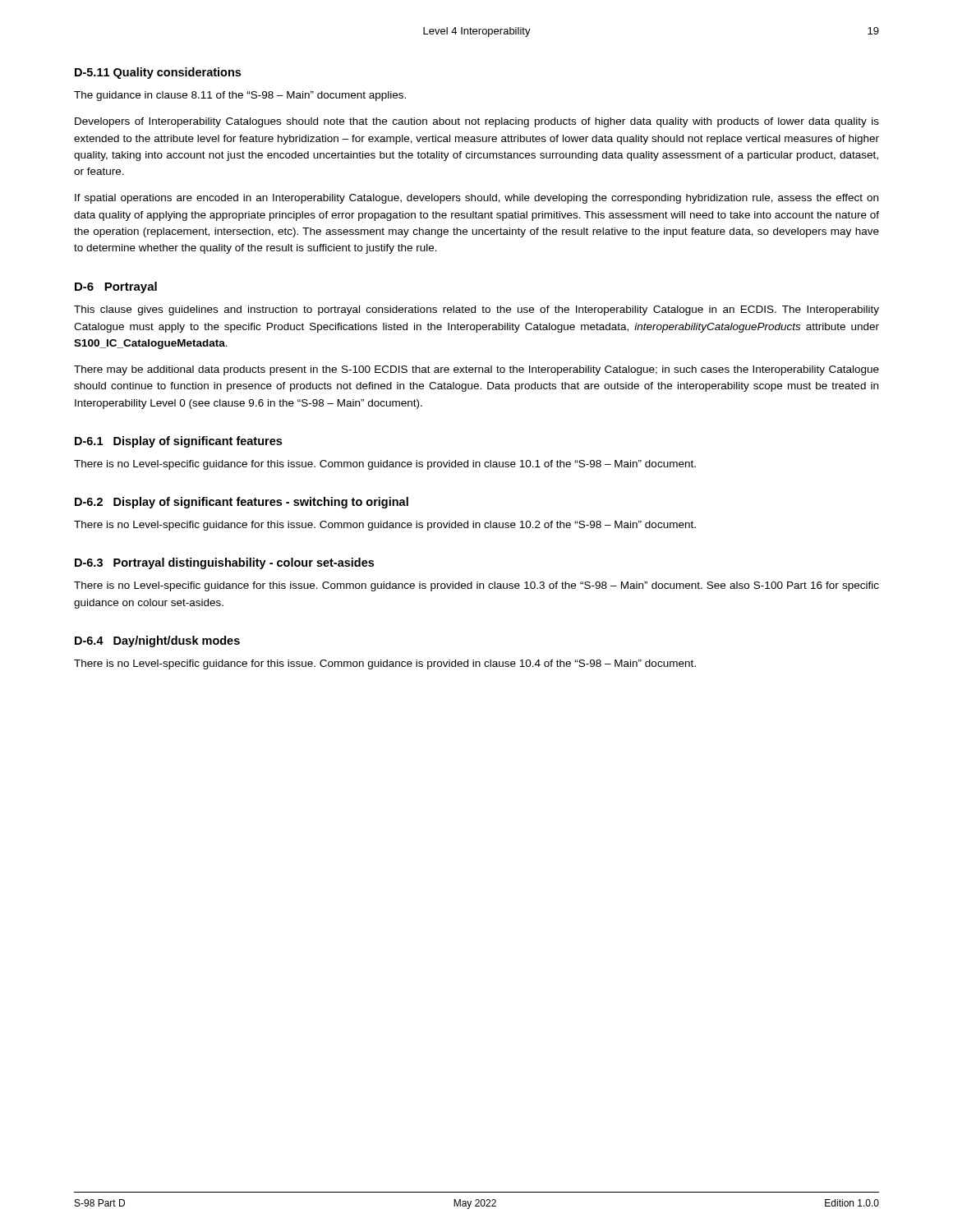Find the section header that says "D-6 Portrayal"
The height and width of the screenshot is (1232, 953).
click(x=116, y=286)
